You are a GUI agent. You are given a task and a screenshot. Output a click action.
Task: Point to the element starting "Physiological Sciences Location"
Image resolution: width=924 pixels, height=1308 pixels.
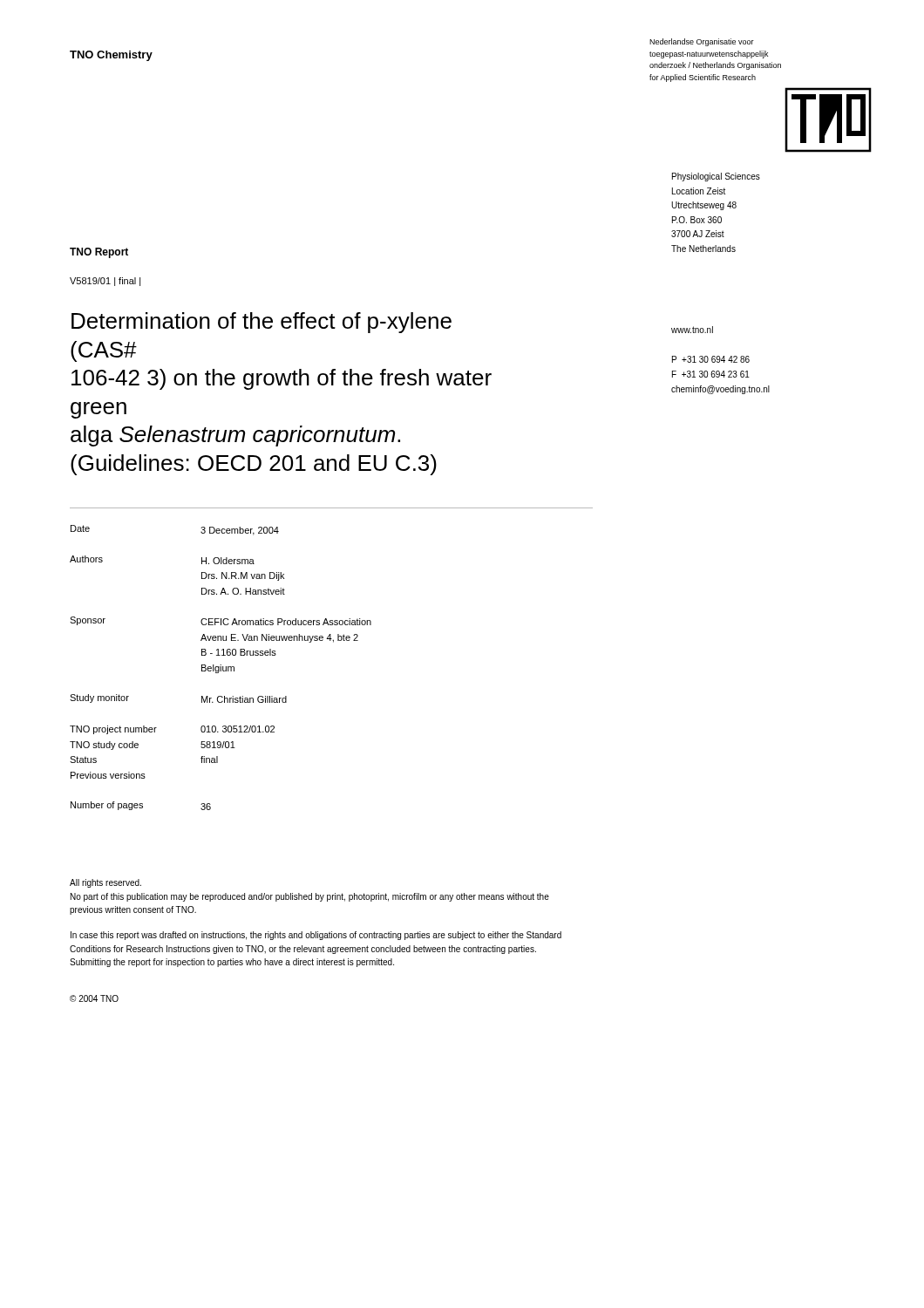(716, 213)
